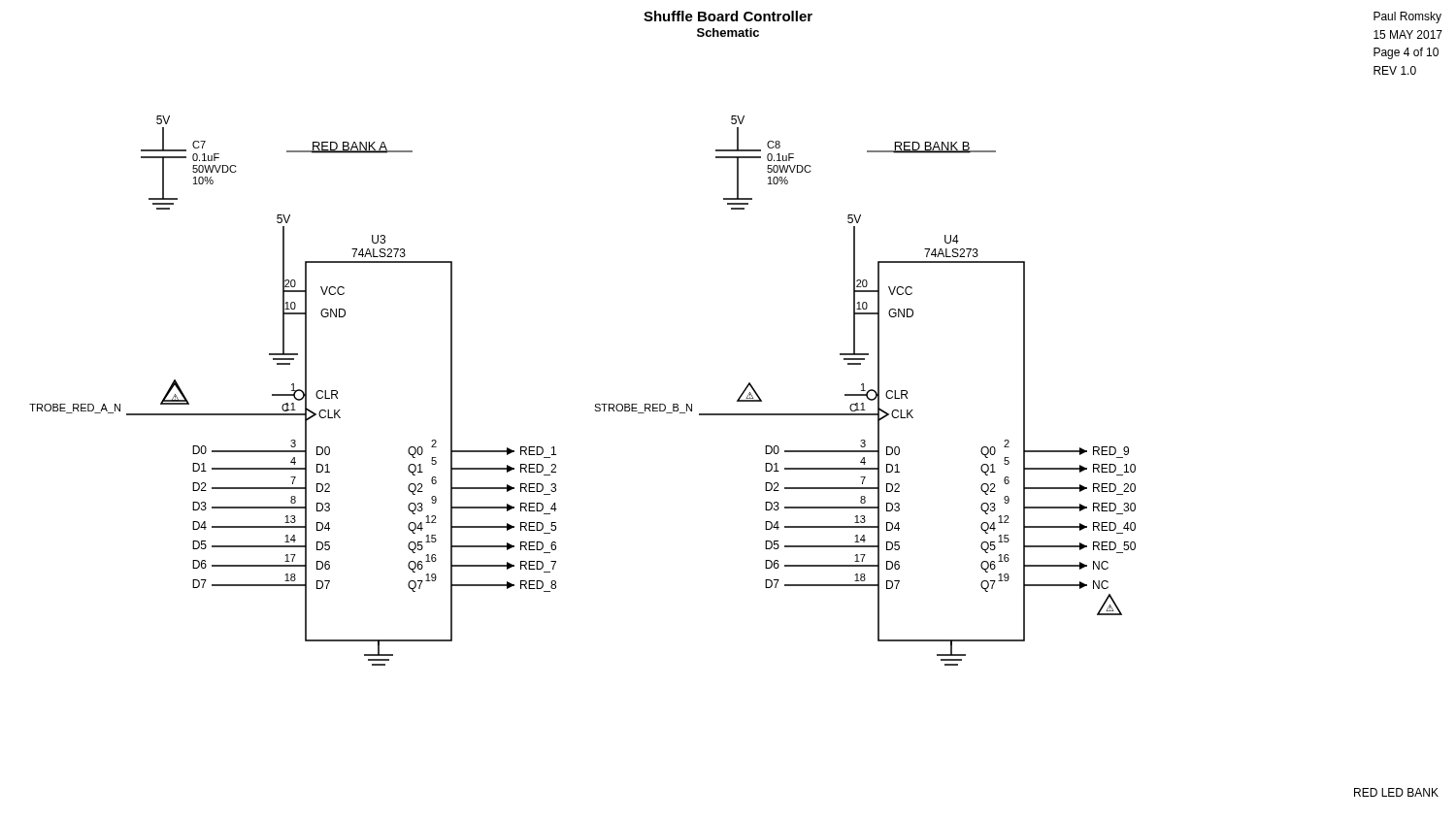This screenshot has width=1456, height=819.
Task: Locate the schematic
Action: pyautogui.click(x=723, y=374)
